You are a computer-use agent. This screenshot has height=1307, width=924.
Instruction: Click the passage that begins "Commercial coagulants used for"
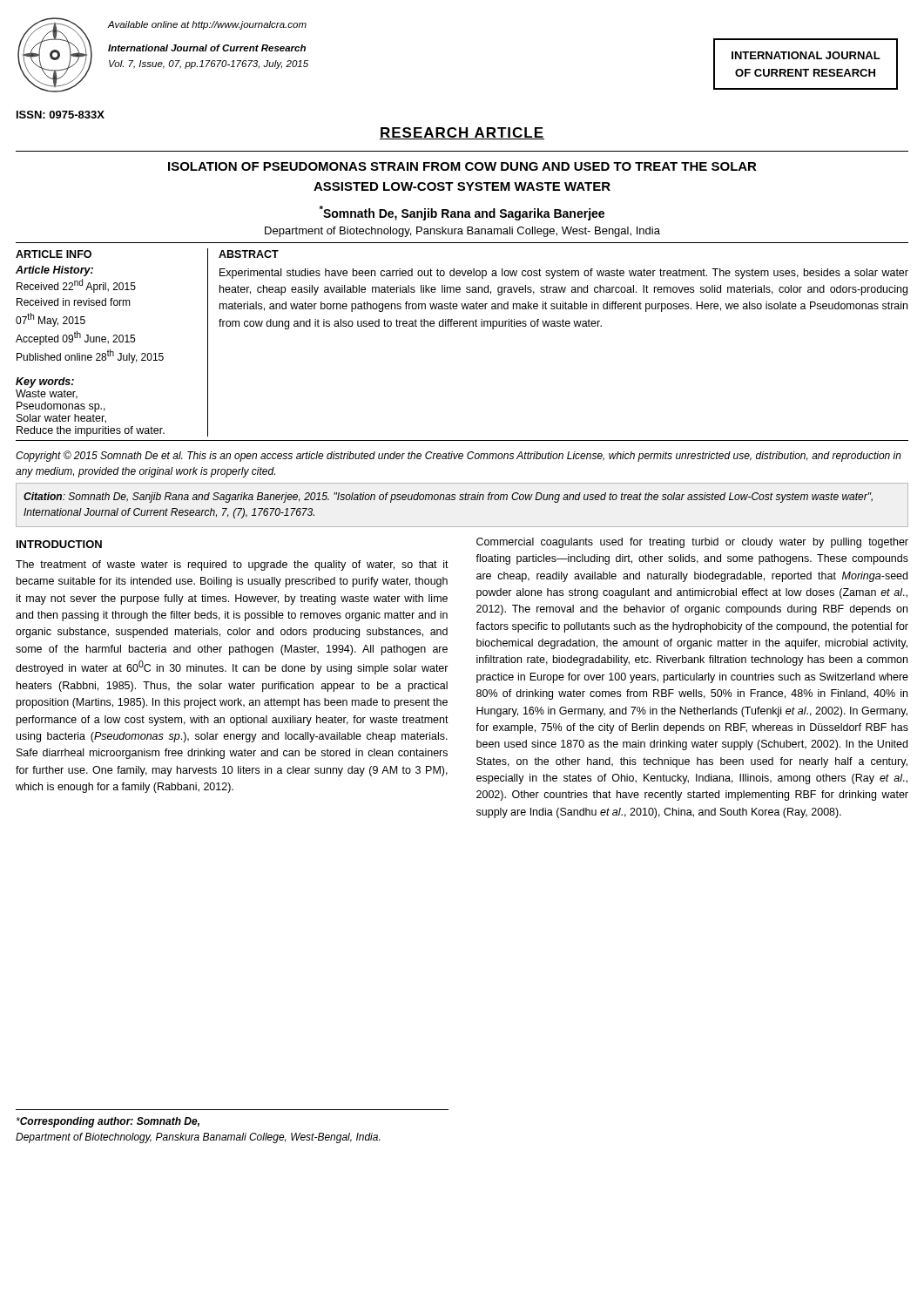(x=692, y=677)
